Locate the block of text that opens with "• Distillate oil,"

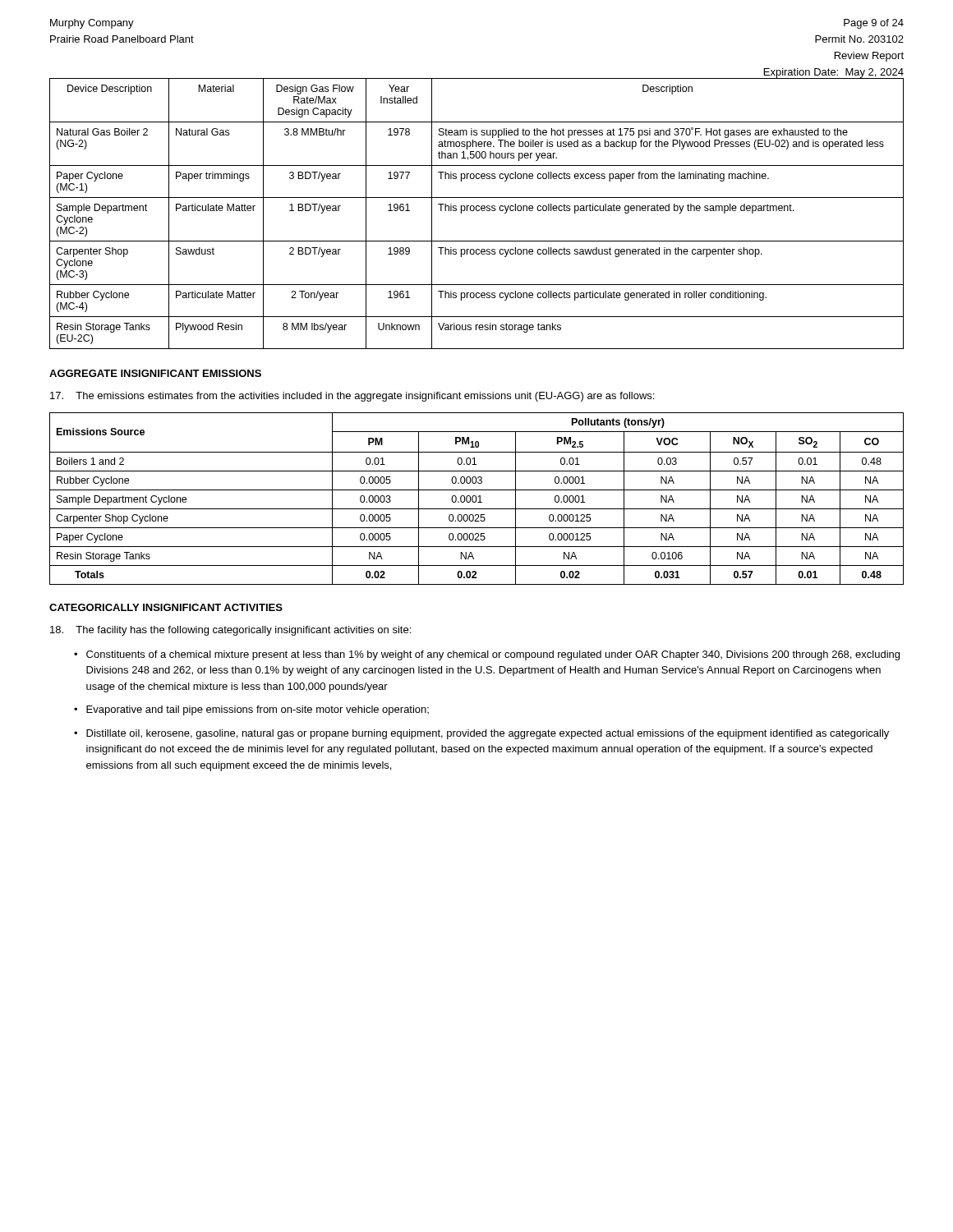click(x=489, y=749)
